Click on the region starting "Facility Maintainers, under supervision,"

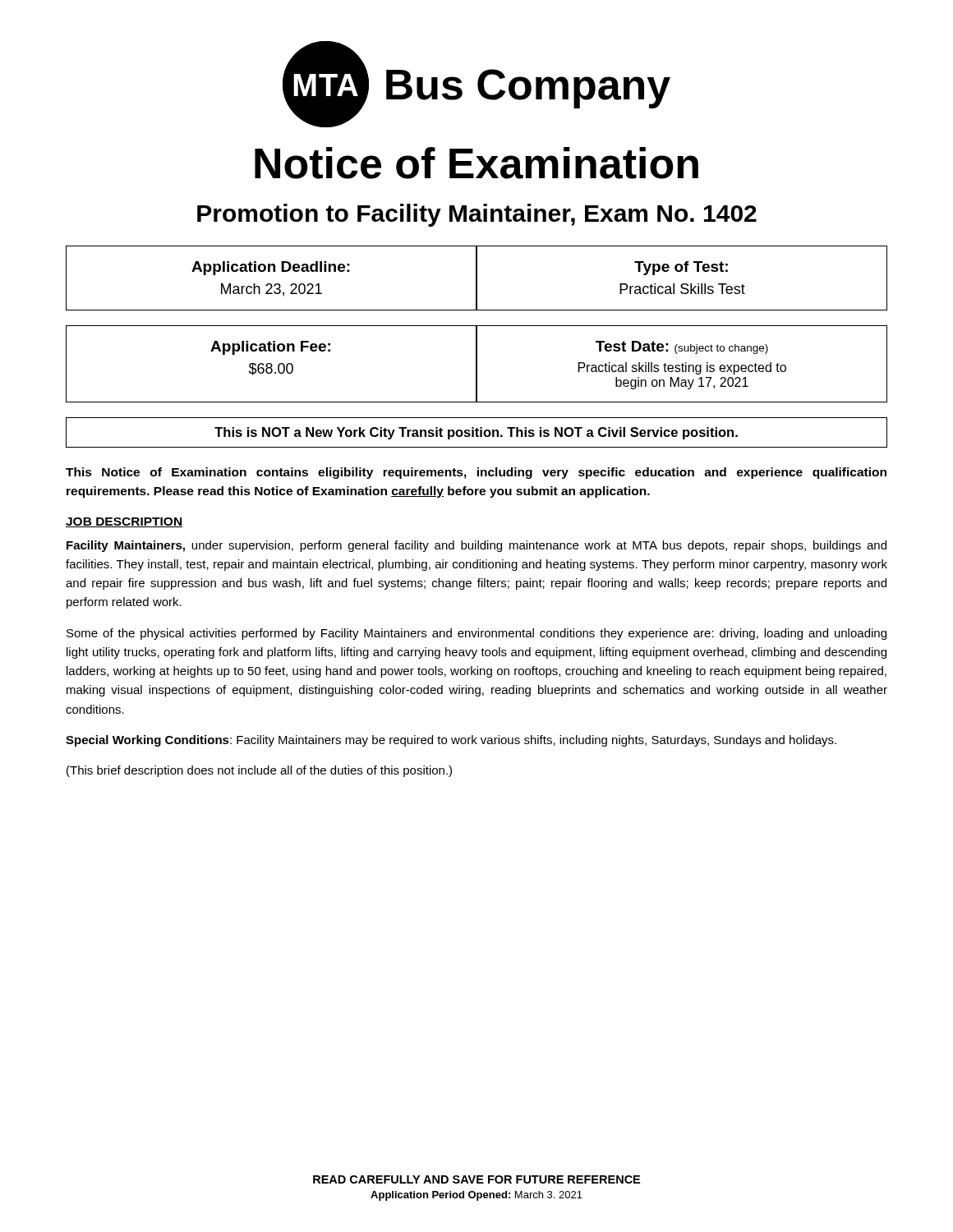point(476,573)
